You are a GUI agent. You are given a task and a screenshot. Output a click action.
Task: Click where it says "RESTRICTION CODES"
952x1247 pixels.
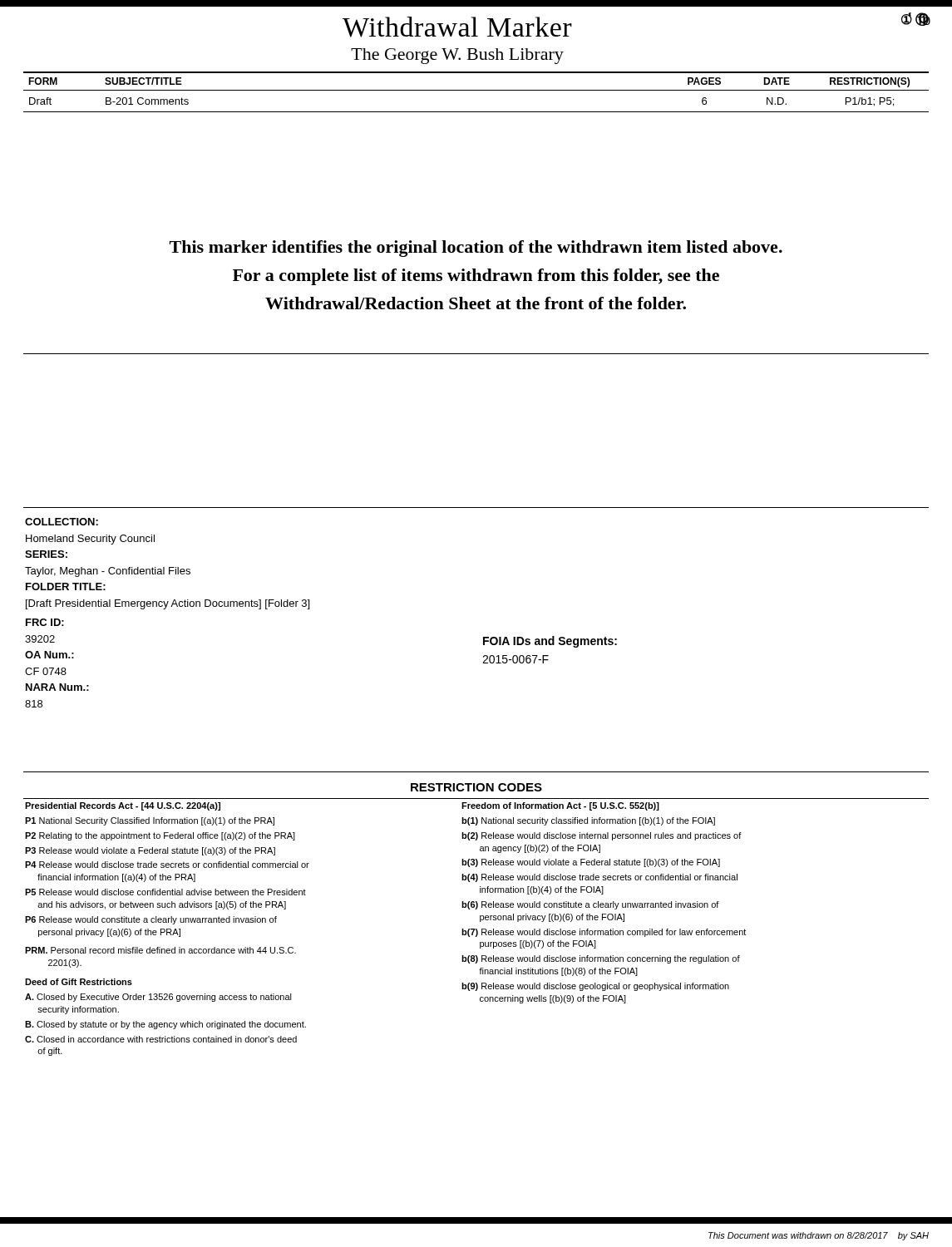476,787
